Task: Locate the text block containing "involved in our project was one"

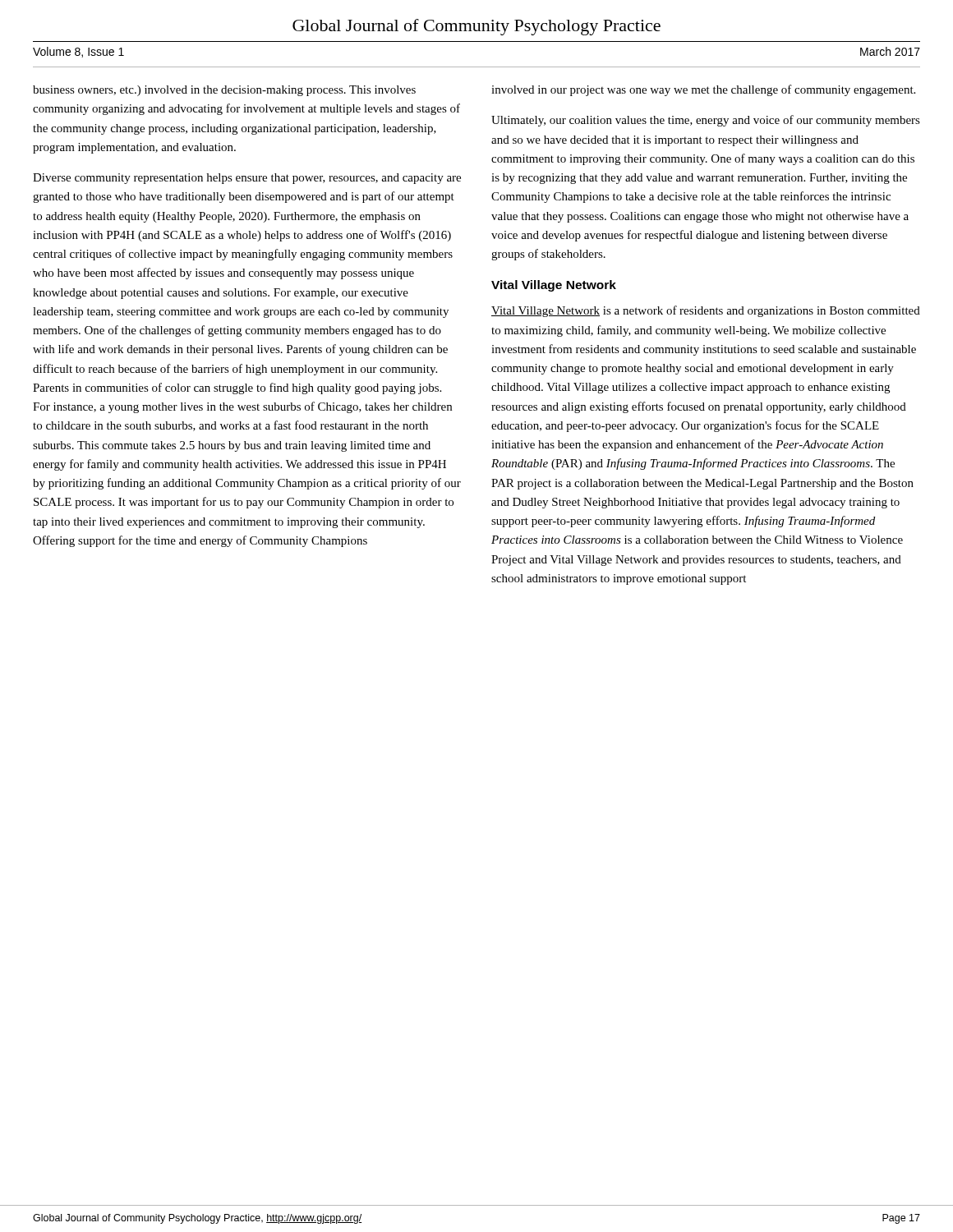Action: click(x=706, y=172)
